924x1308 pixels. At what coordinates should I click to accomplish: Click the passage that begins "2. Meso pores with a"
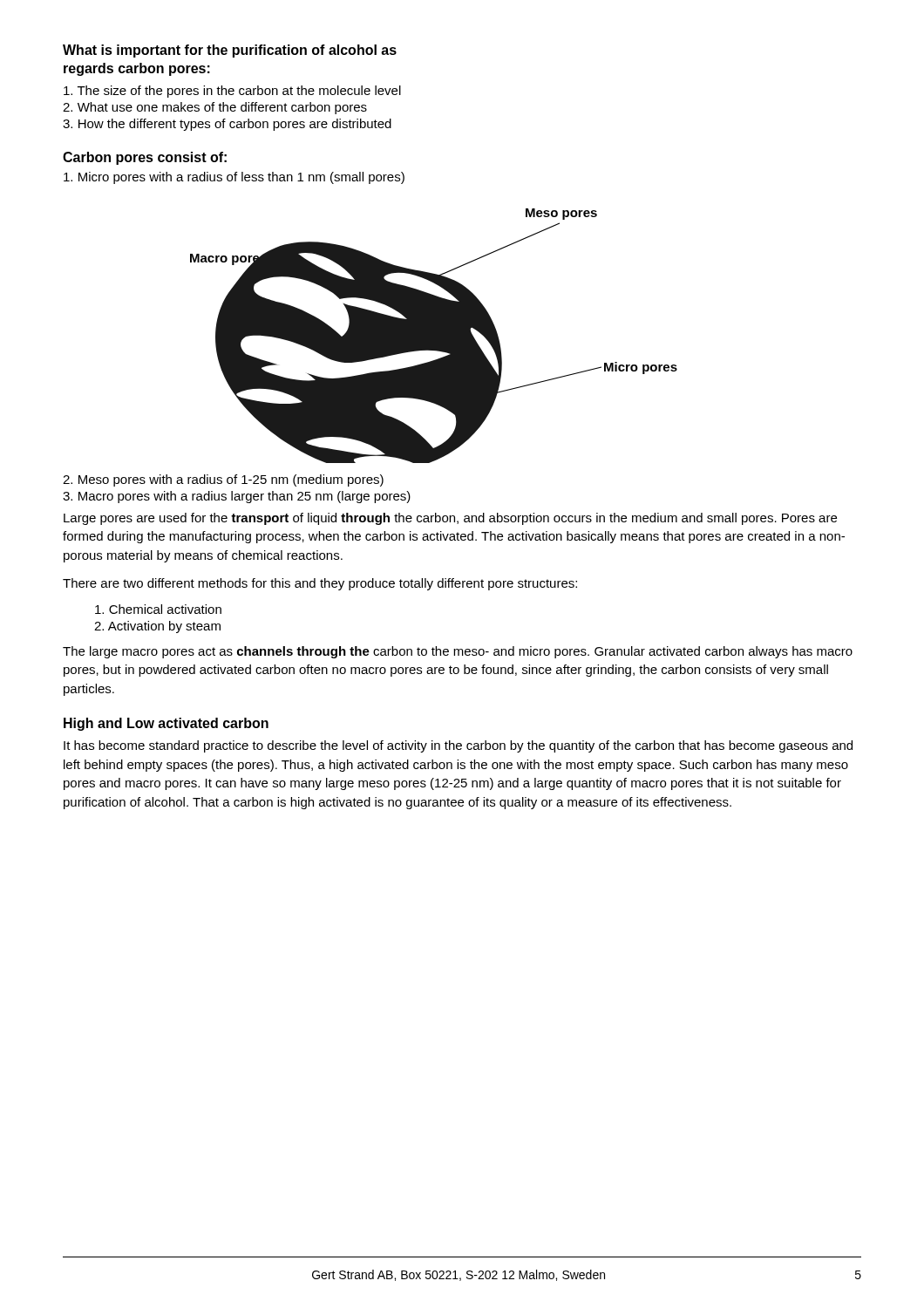223,479
